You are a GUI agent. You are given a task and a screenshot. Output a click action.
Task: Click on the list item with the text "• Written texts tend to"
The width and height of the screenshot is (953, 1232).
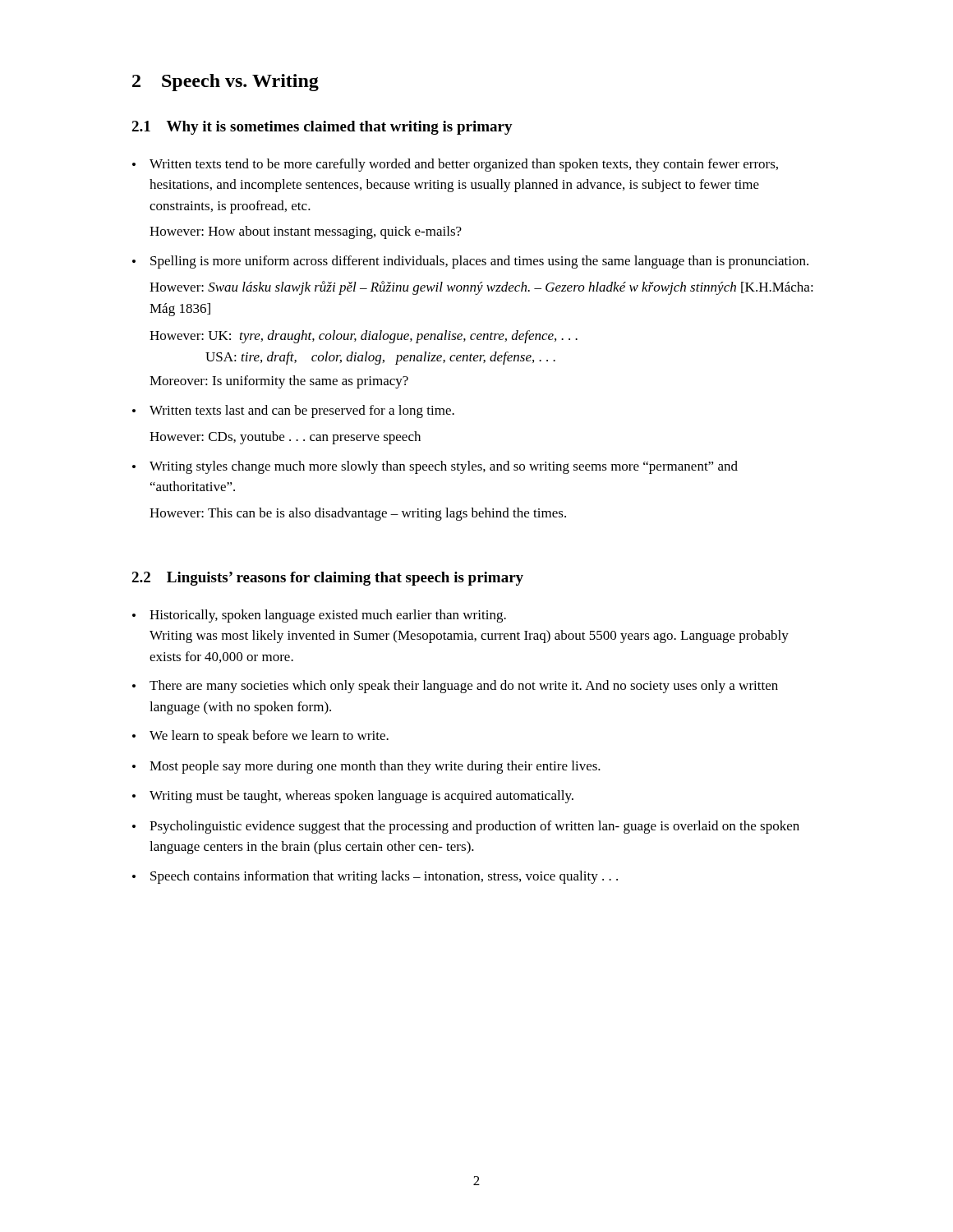(x=476, y=197)
